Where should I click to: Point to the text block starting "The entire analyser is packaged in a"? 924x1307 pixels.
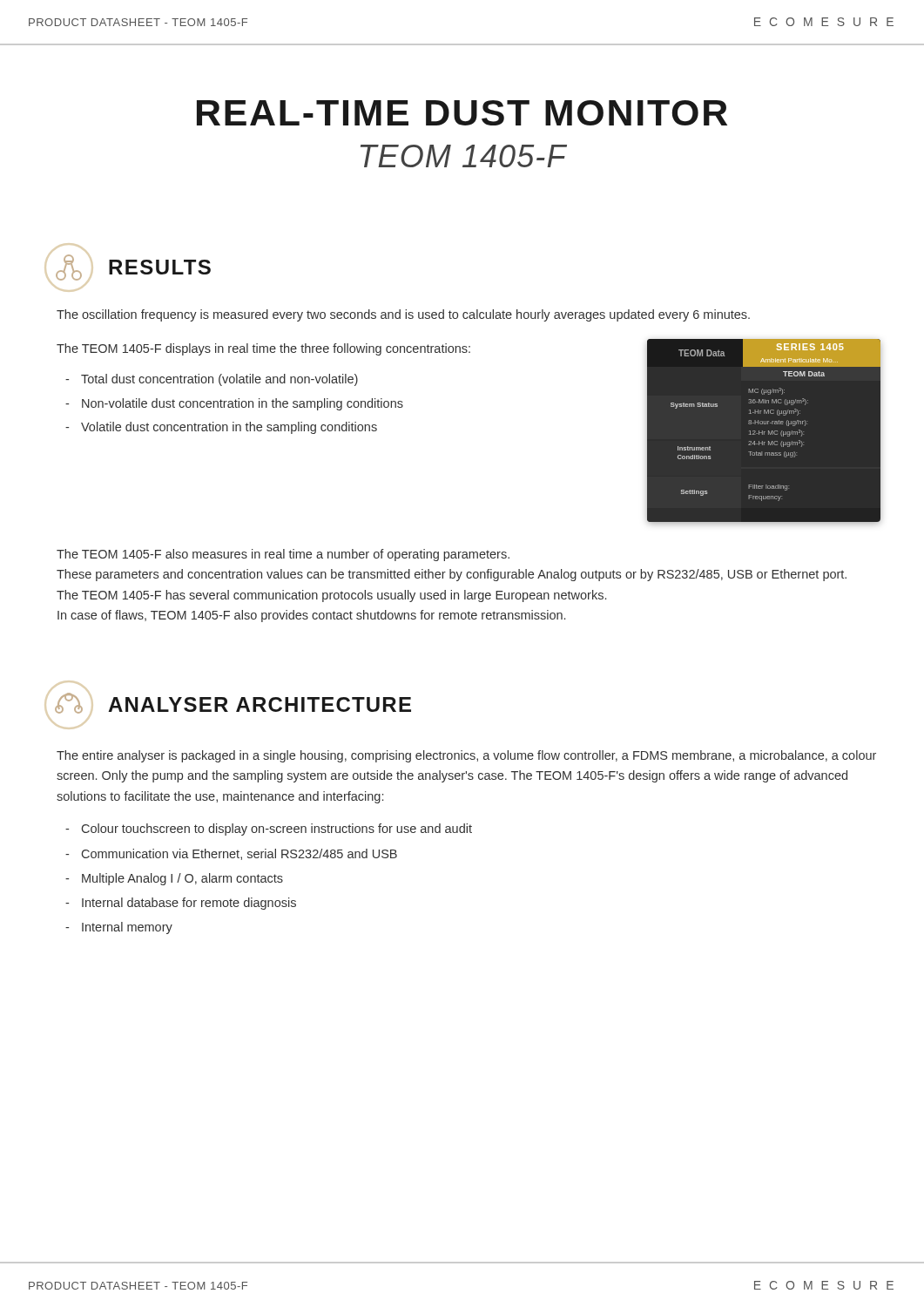[467, 776]
